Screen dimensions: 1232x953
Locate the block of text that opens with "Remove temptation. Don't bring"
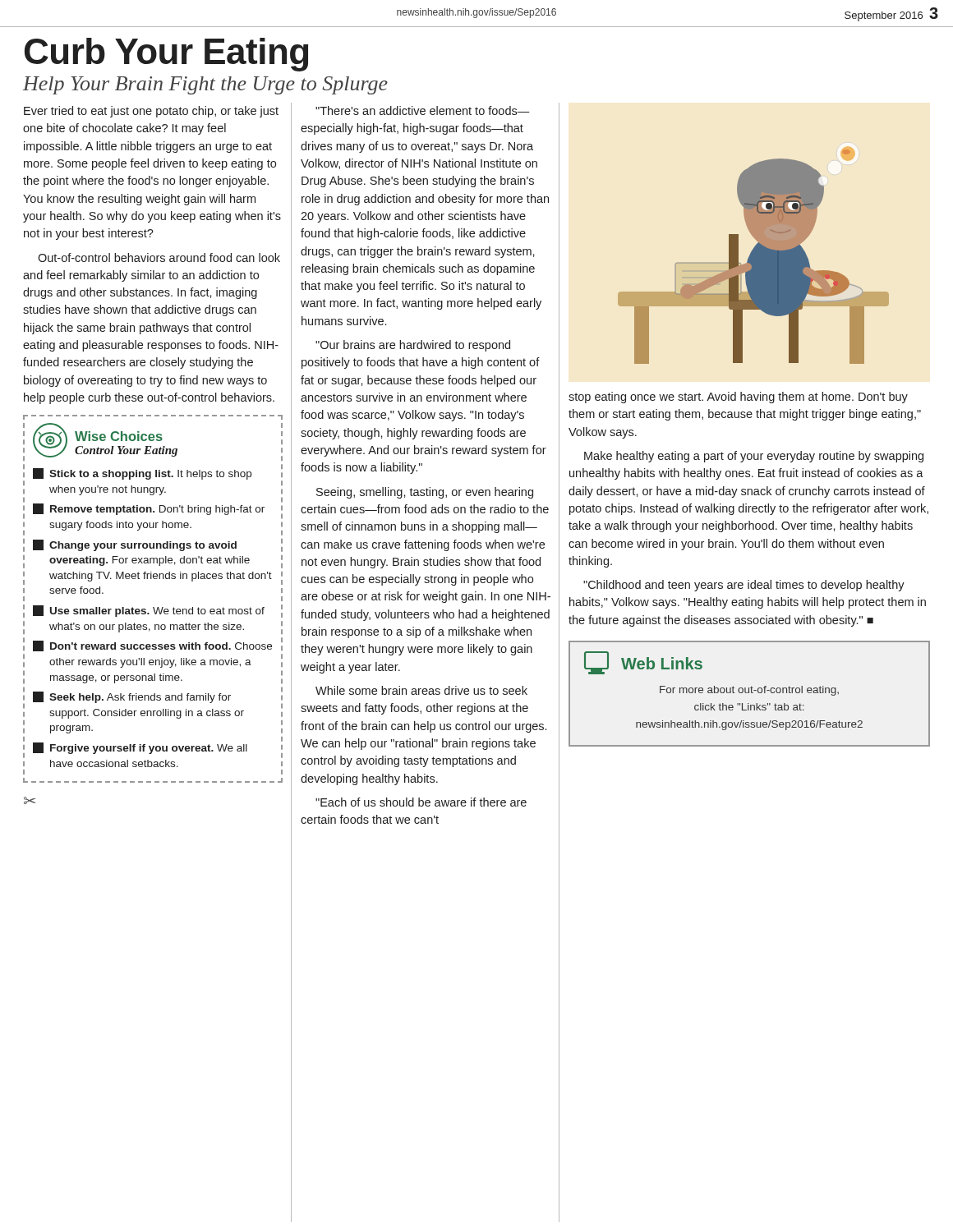tap(153, 517)
